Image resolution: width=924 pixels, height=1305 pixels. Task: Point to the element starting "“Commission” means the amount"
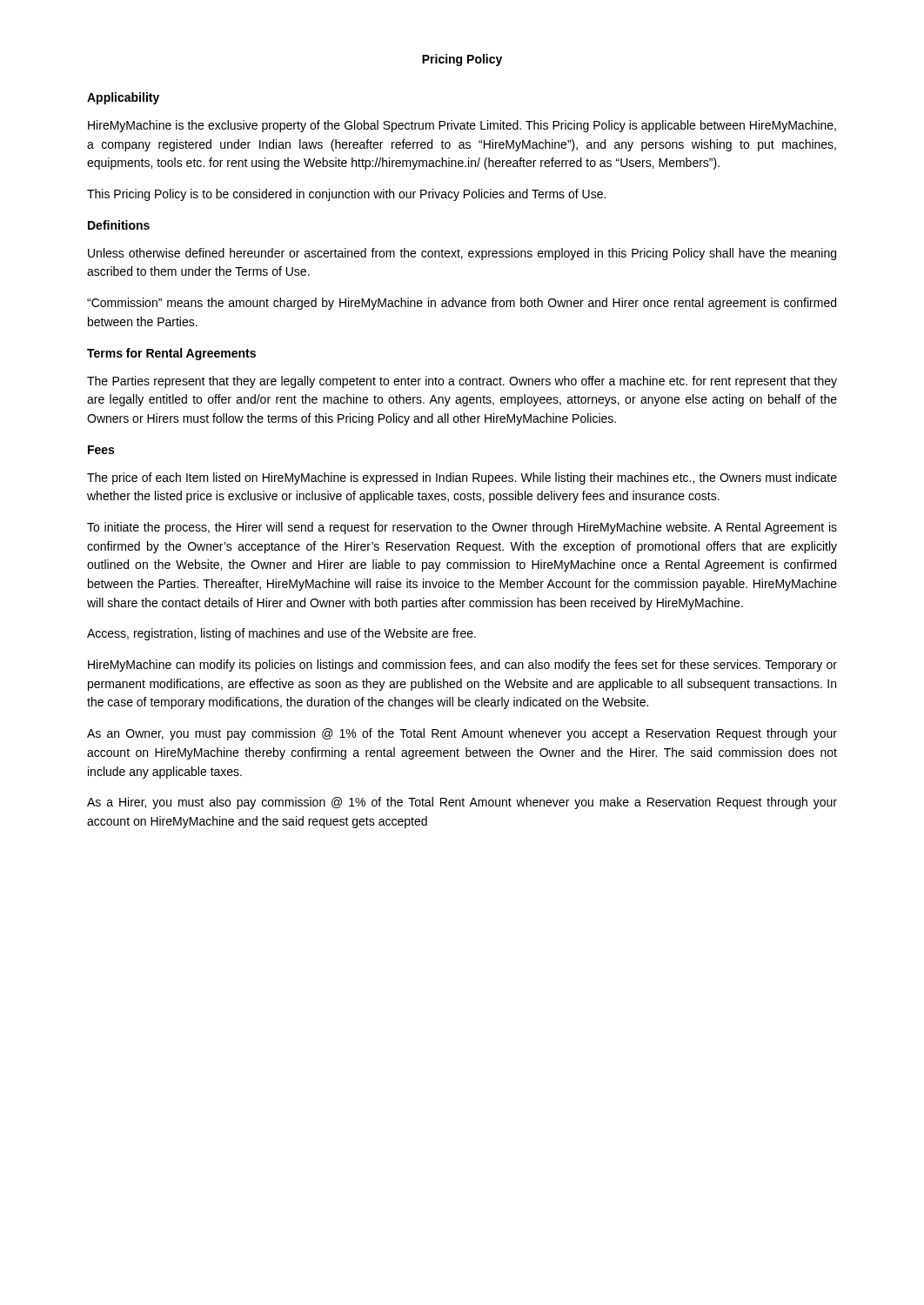coord(462,312)
